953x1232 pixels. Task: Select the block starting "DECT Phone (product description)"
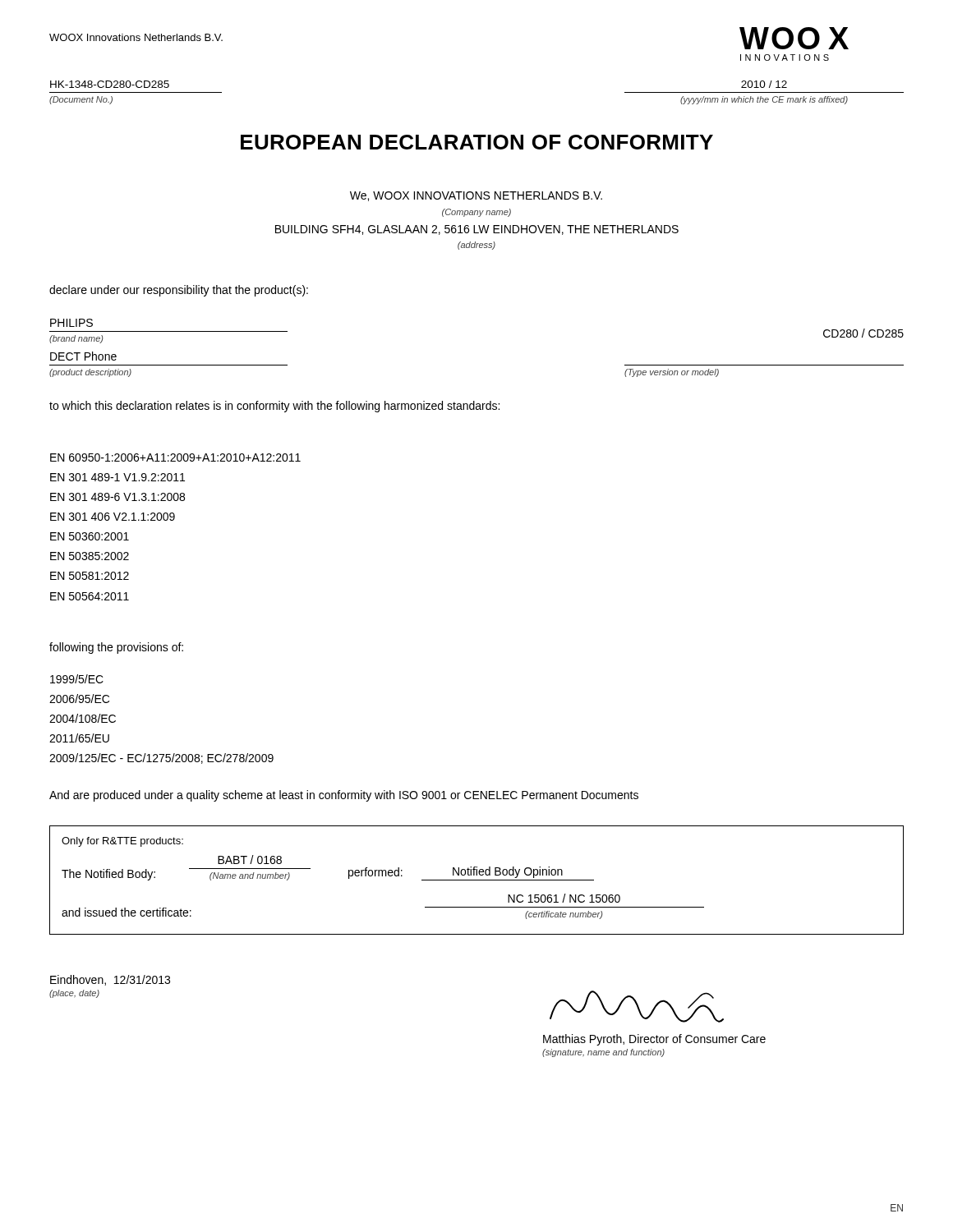click(x=168, y=363)
